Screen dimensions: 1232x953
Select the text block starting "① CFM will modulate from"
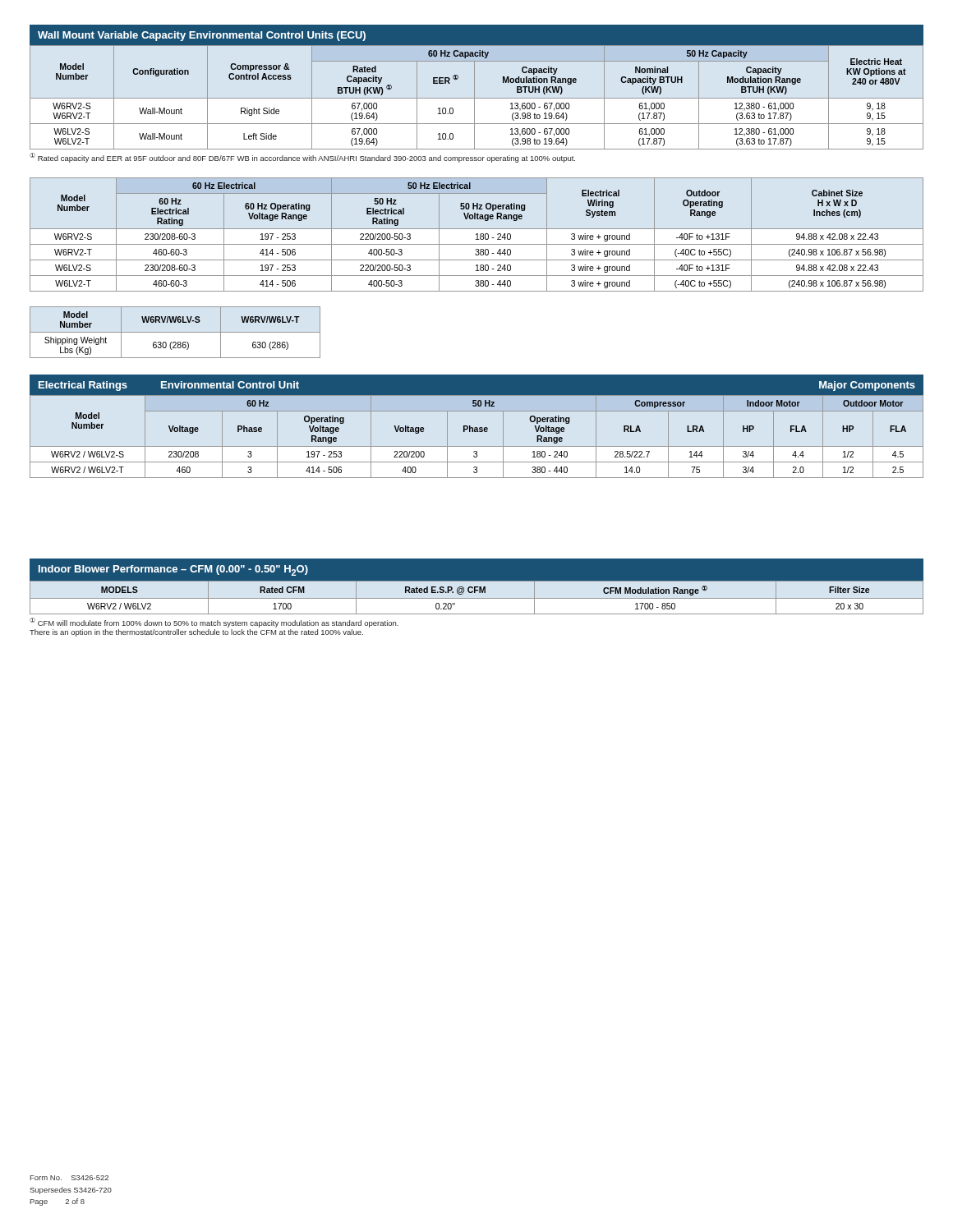click(214, 627)
